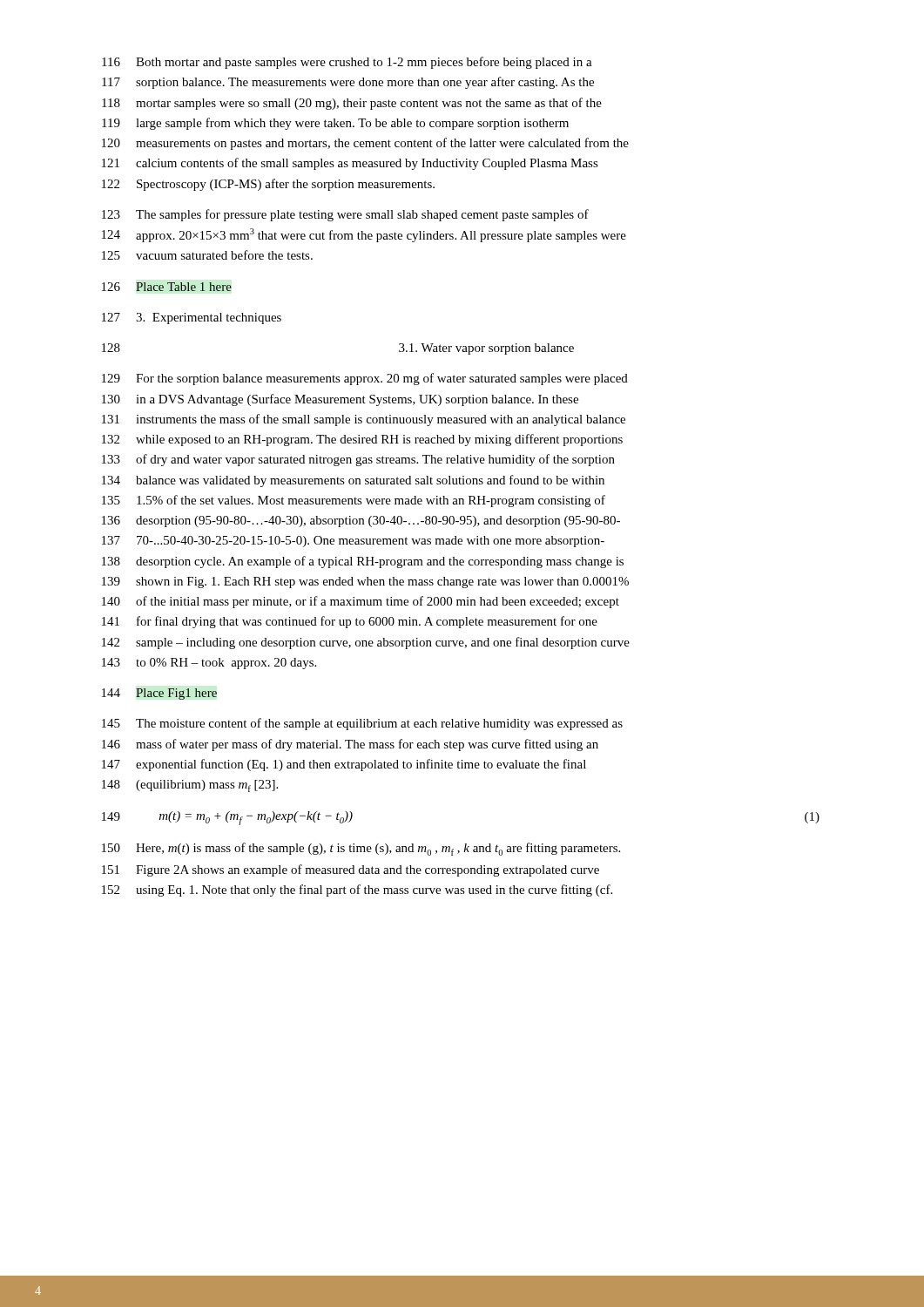Viewport: 924px width, 1307px height.
Task: Where is the passage that starts "145 The moisture content of the"?
Action: (462, 755)
